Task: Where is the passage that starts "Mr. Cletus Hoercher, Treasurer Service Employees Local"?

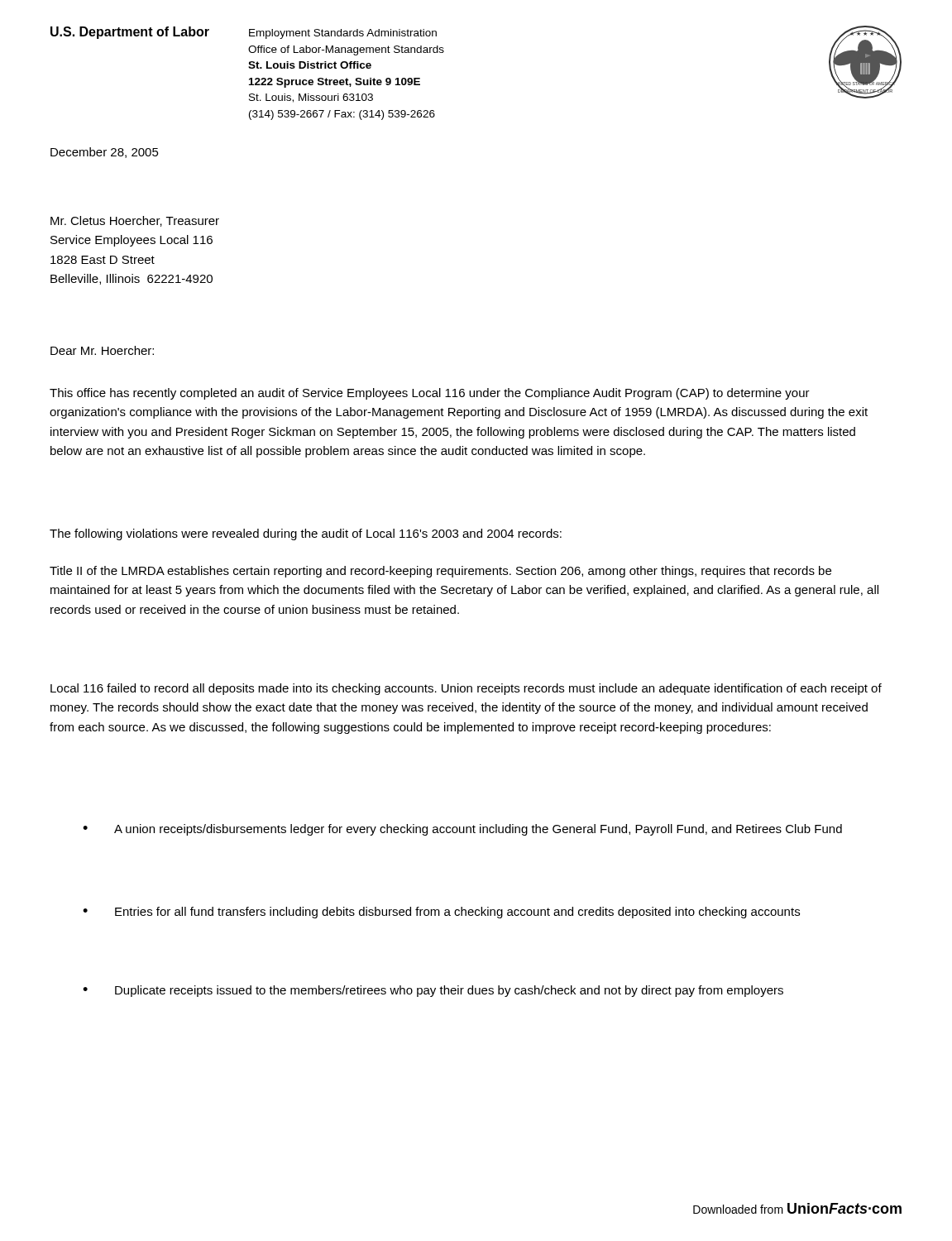Action: 134,249
